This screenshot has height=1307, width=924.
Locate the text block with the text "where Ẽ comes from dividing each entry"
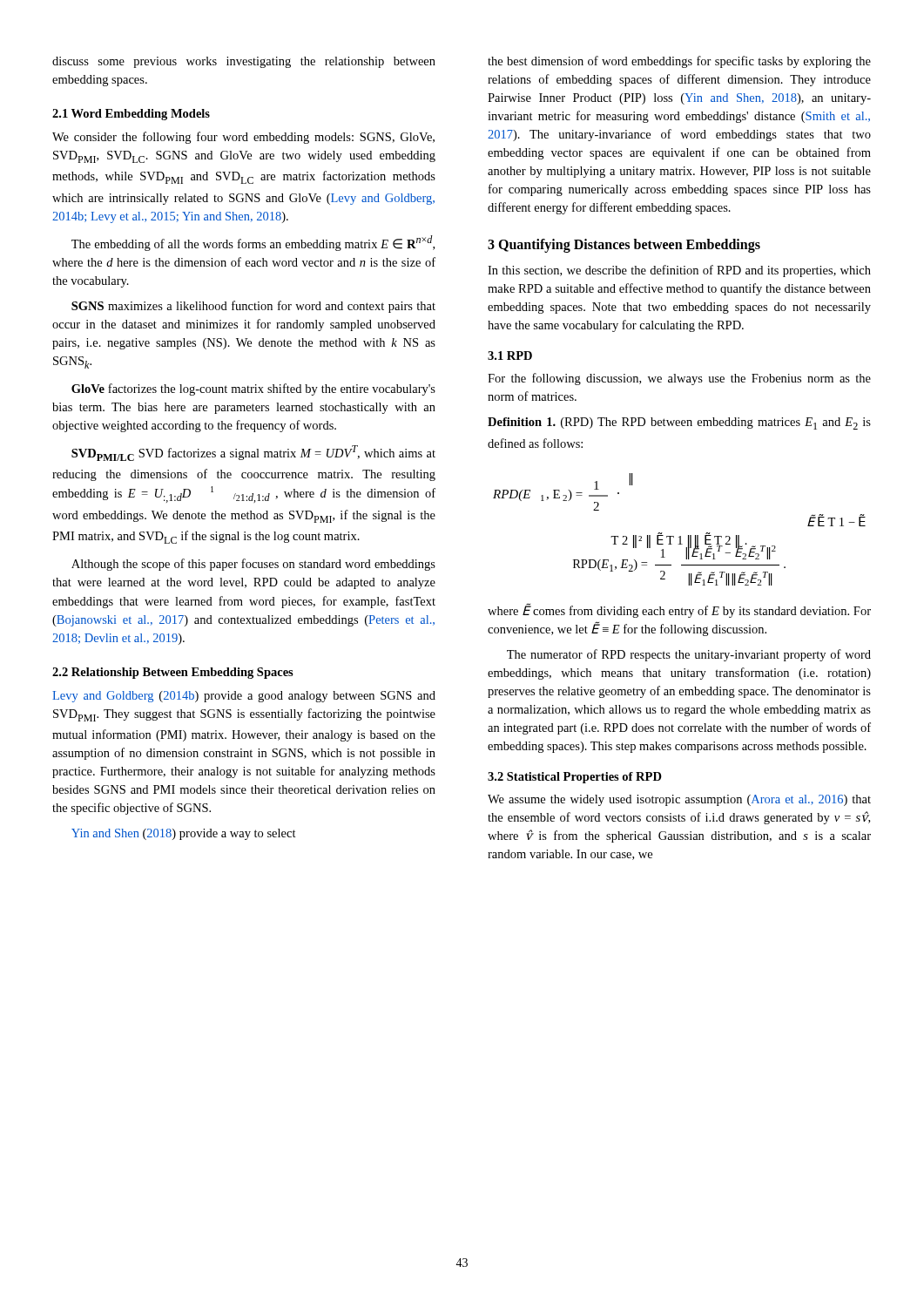coord(679,620)
